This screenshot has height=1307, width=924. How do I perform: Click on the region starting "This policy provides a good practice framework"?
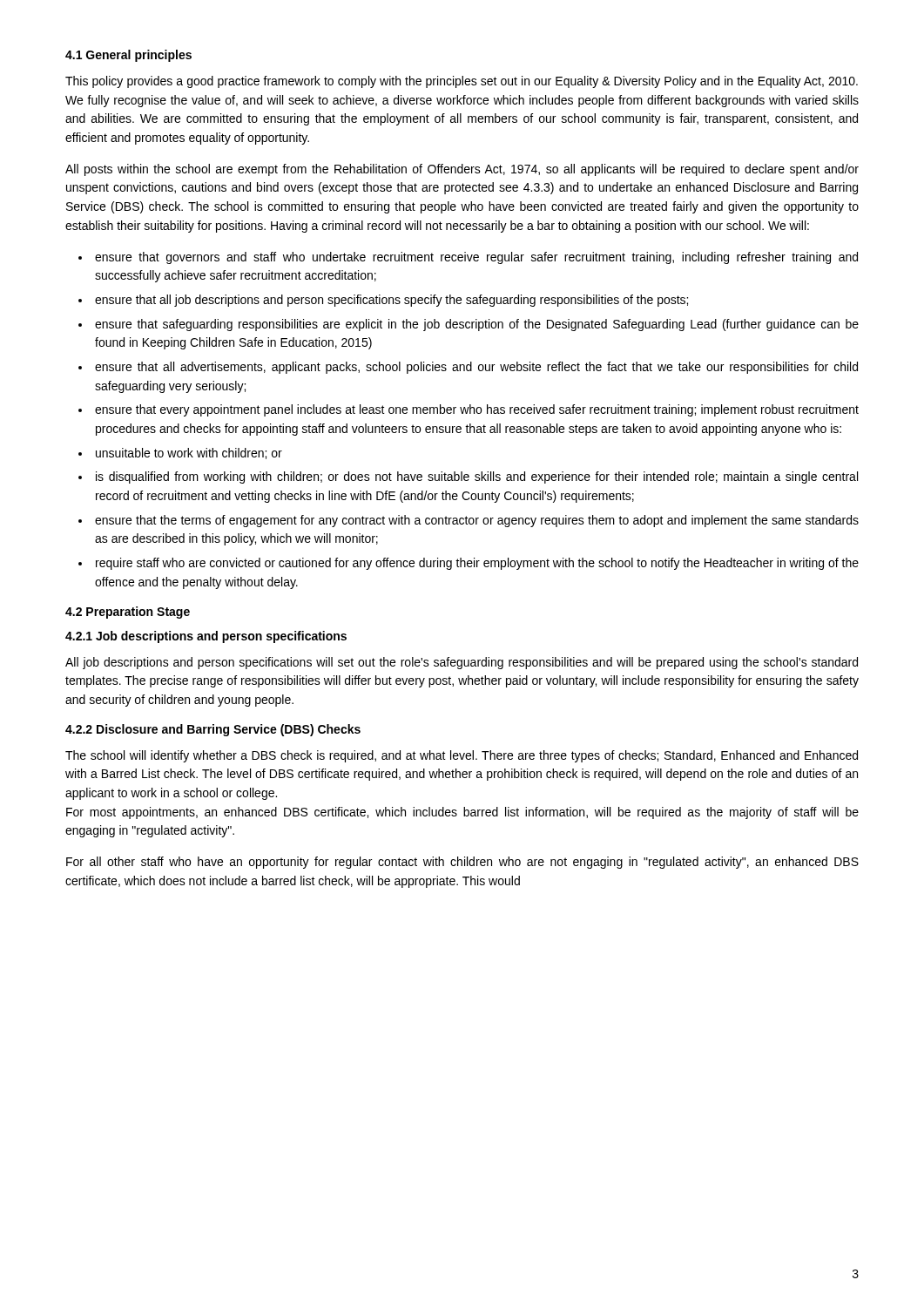(462, 109)
